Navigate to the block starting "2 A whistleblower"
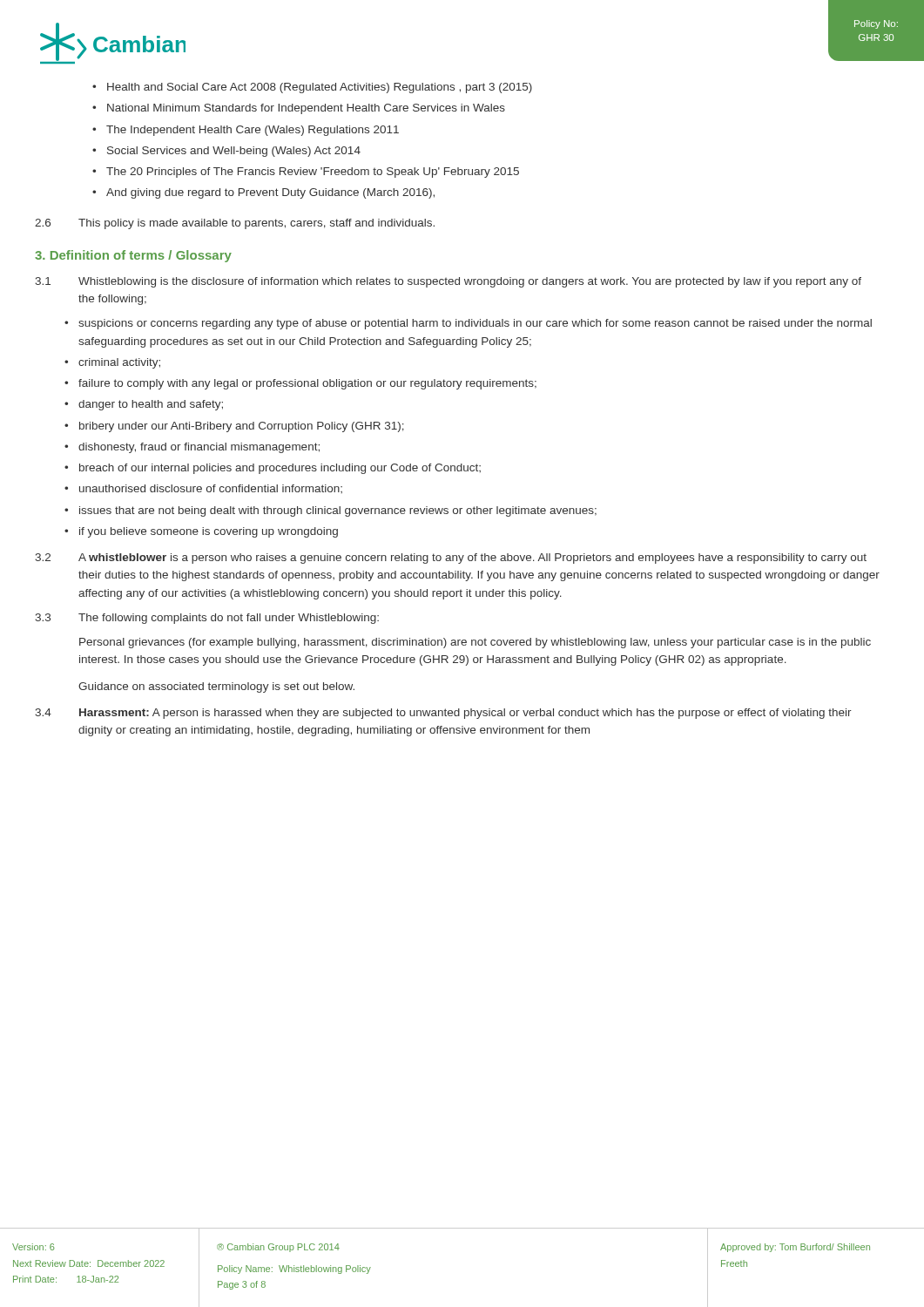Image resolution: width=924 pixels, height=1307 pixels. click(x=458, y=575)
